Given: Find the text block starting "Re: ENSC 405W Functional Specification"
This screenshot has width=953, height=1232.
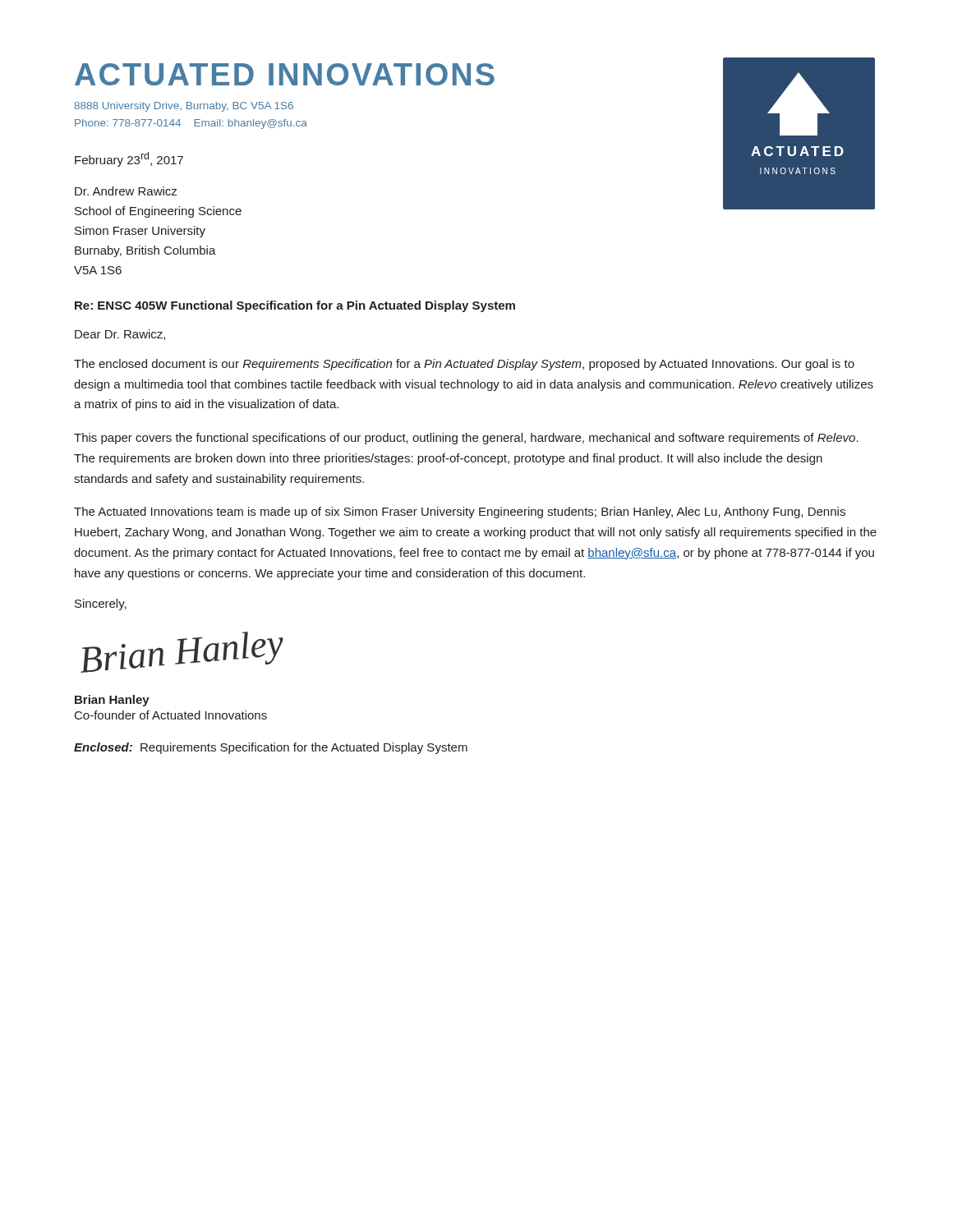Looking at the screenshot, I should [295, 305].
